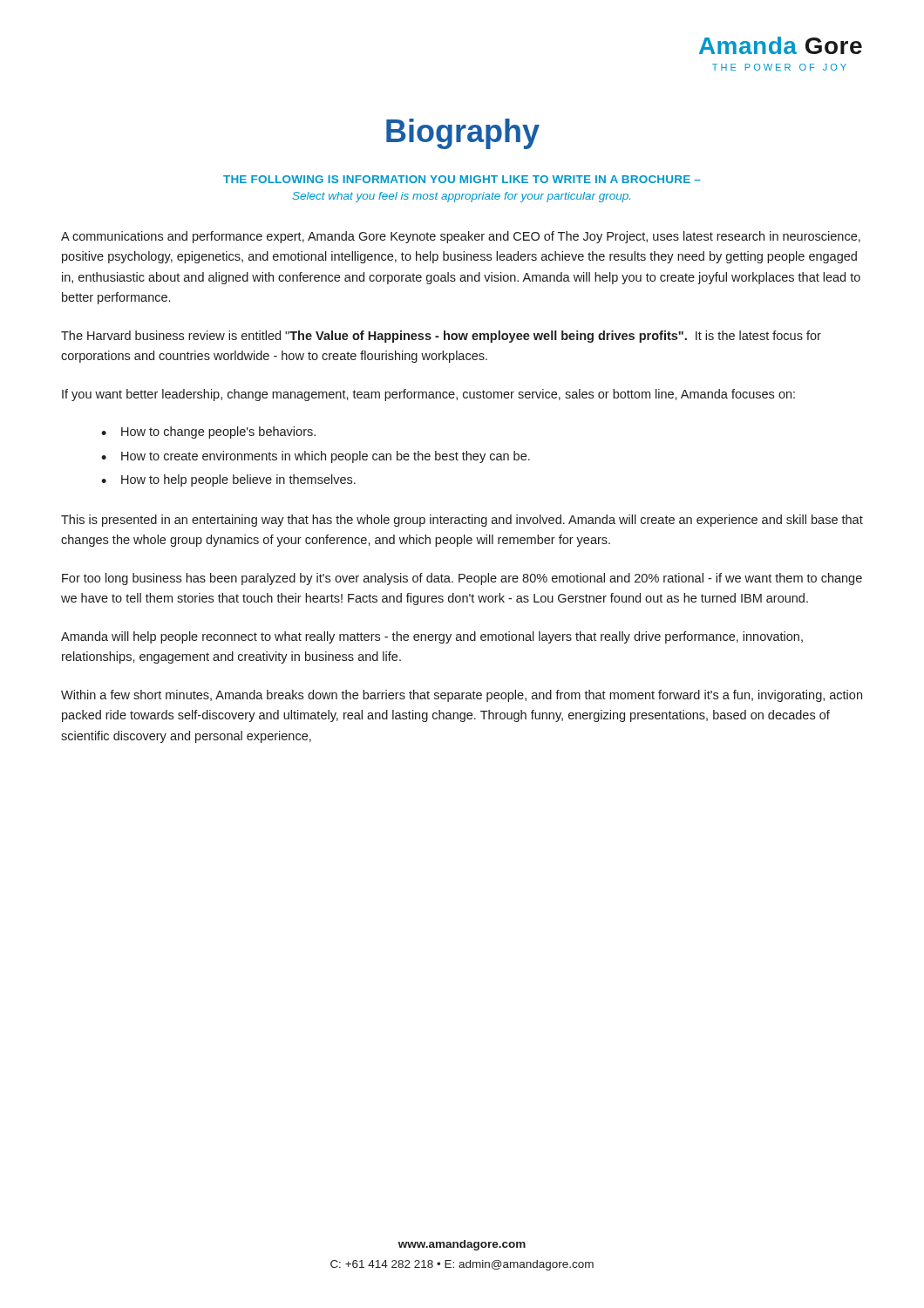The width and height of the screenshot is (924, 1308).
Task: Point to the block beginning "The Harvard business review is entitled "The"
Action: coord(441,346)
